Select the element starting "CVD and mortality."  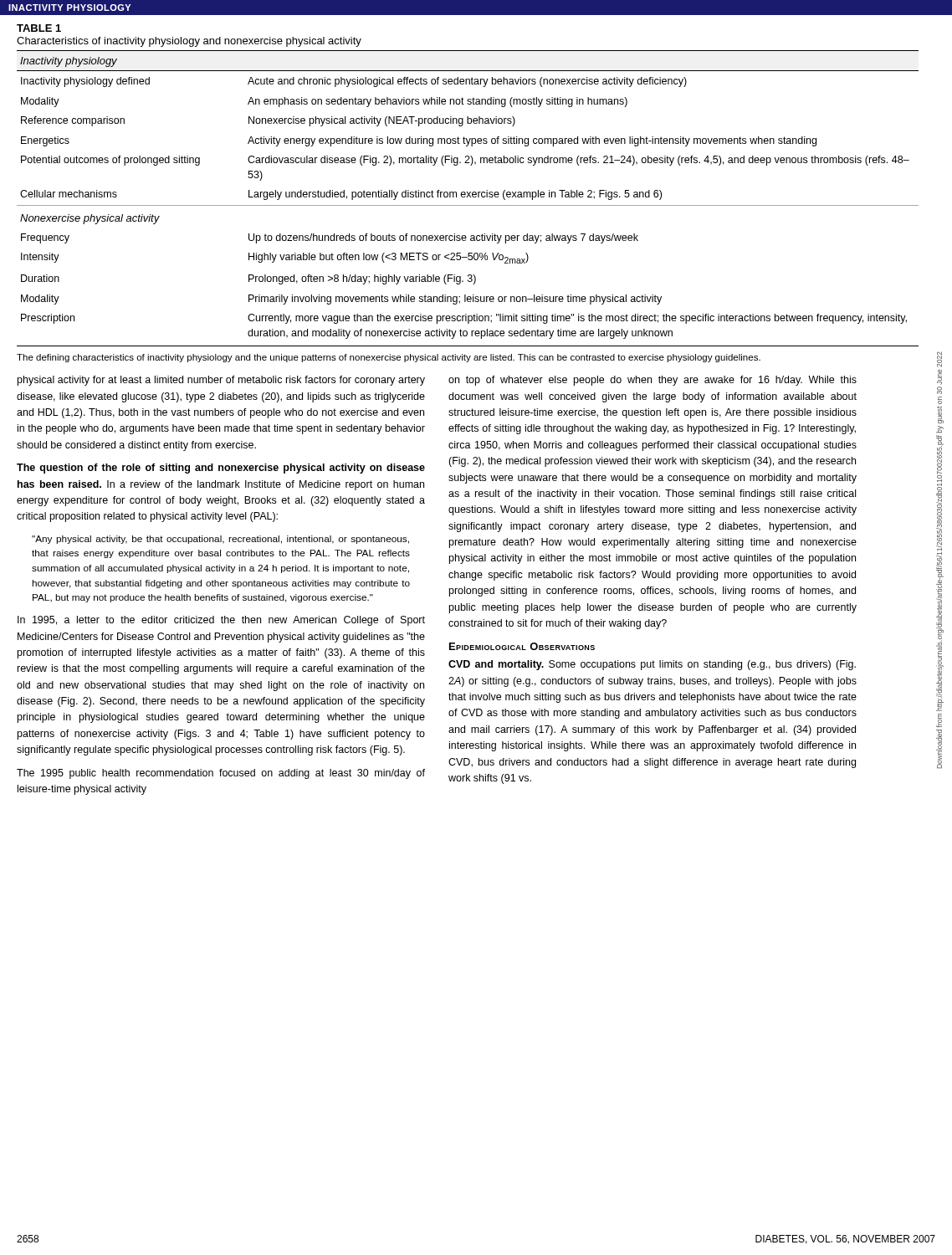[653, 721]
